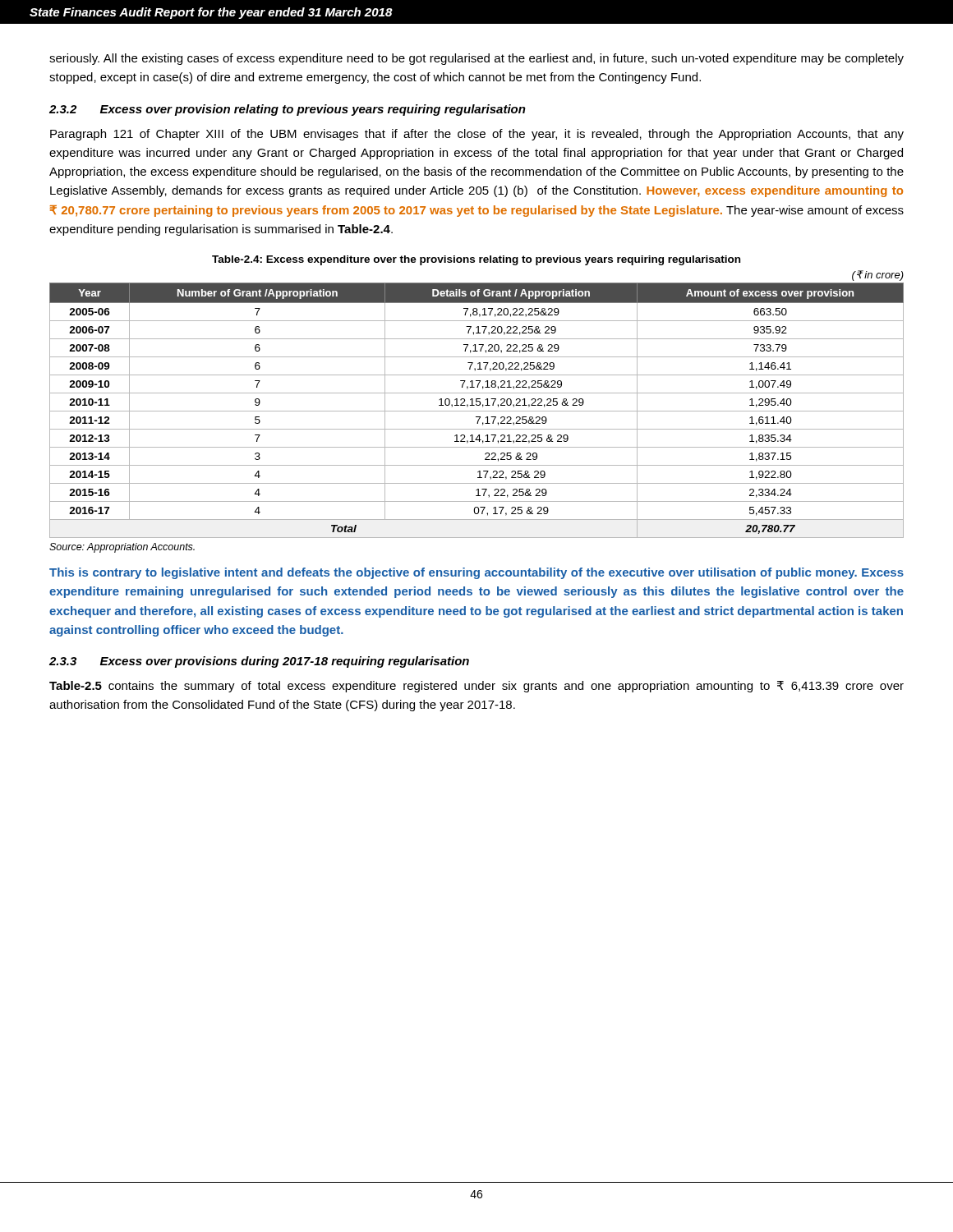Viewport: 953px width, 1232px height.
Task: Locate the element starting "2.3.2Excess over provision relating to previous years requiring"
Action: pos(287,108)
